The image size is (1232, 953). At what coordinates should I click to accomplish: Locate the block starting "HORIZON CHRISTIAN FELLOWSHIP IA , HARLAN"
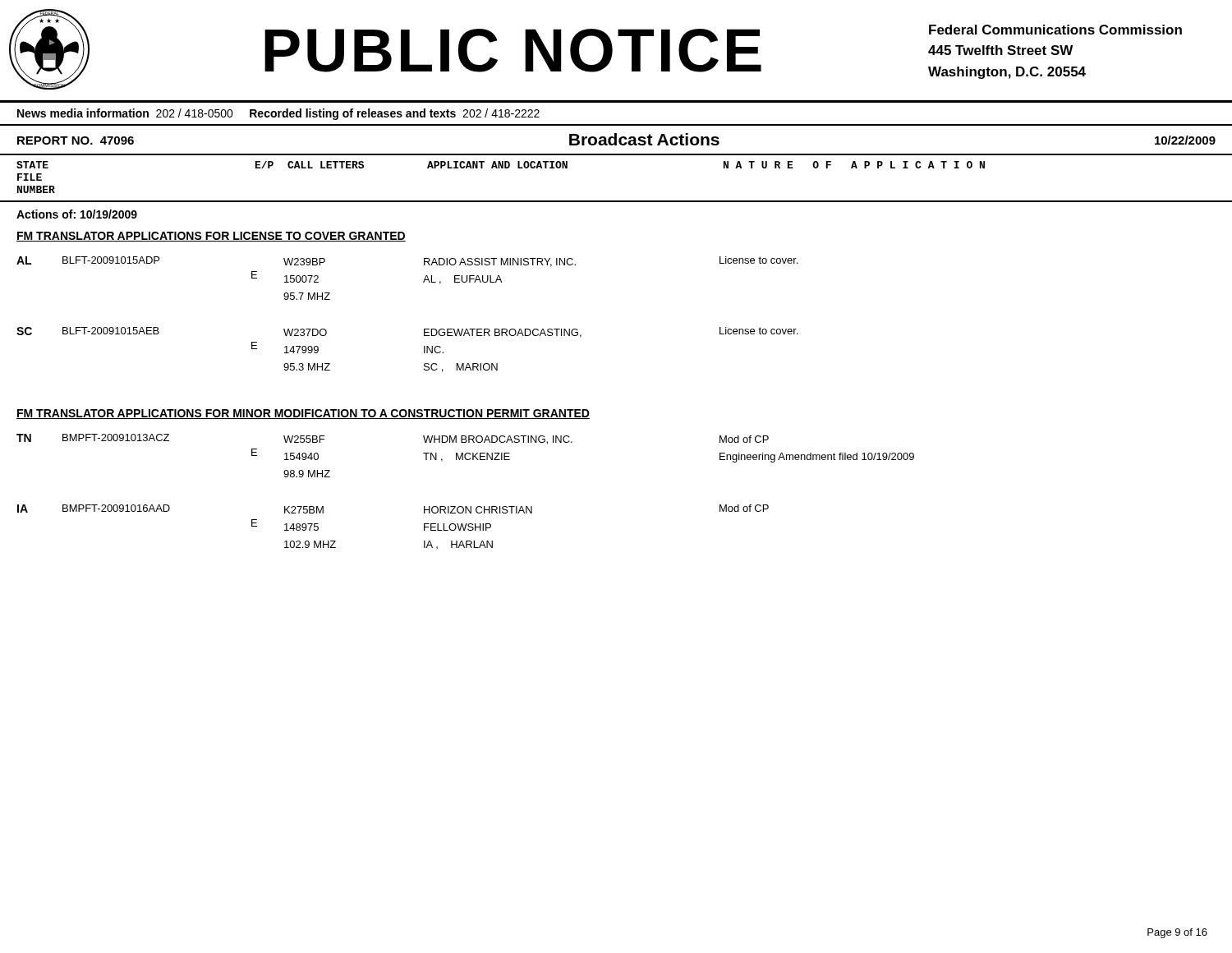(478, 527)
